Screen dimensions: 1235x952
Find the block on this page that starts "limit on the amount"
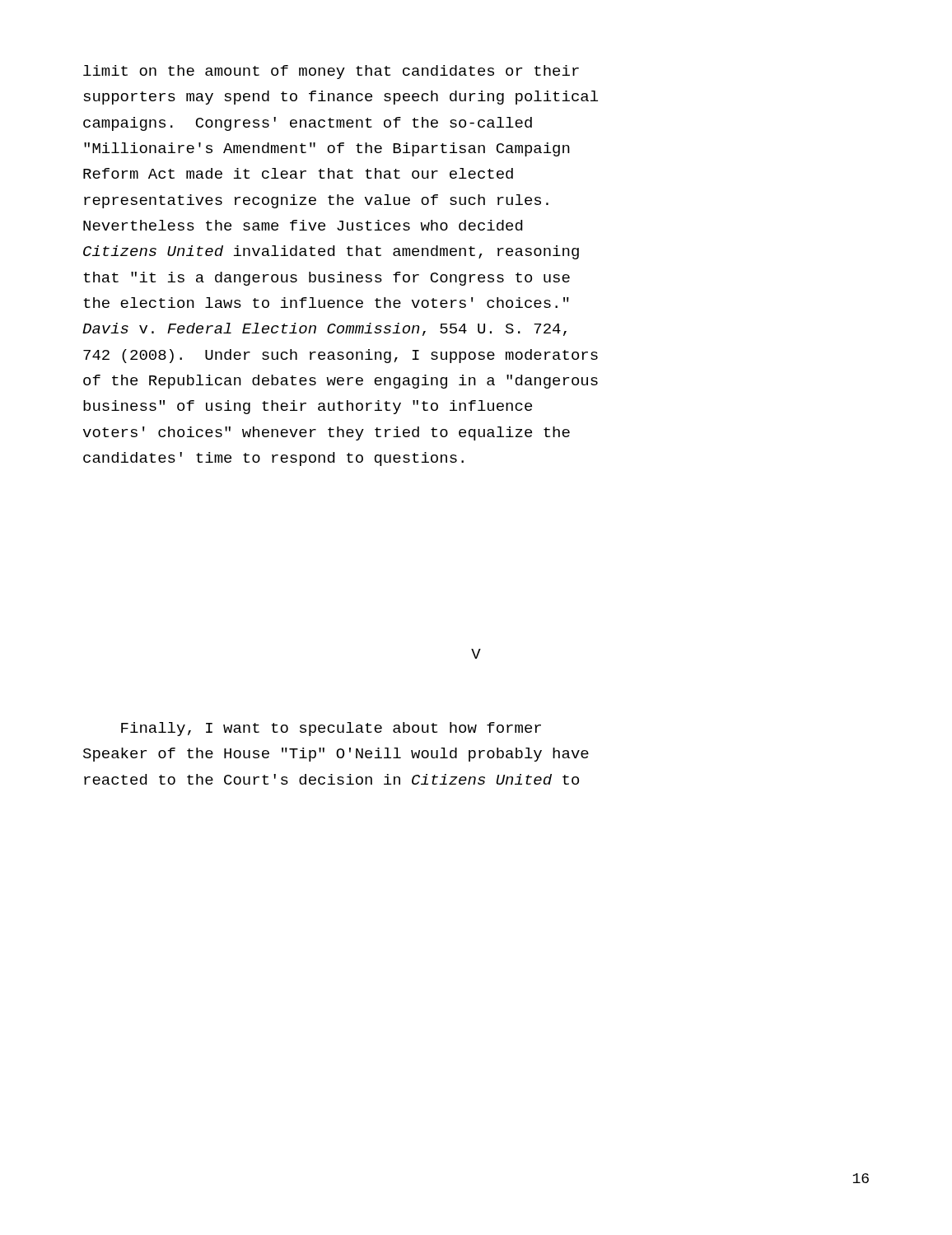(x=341, y=265)
